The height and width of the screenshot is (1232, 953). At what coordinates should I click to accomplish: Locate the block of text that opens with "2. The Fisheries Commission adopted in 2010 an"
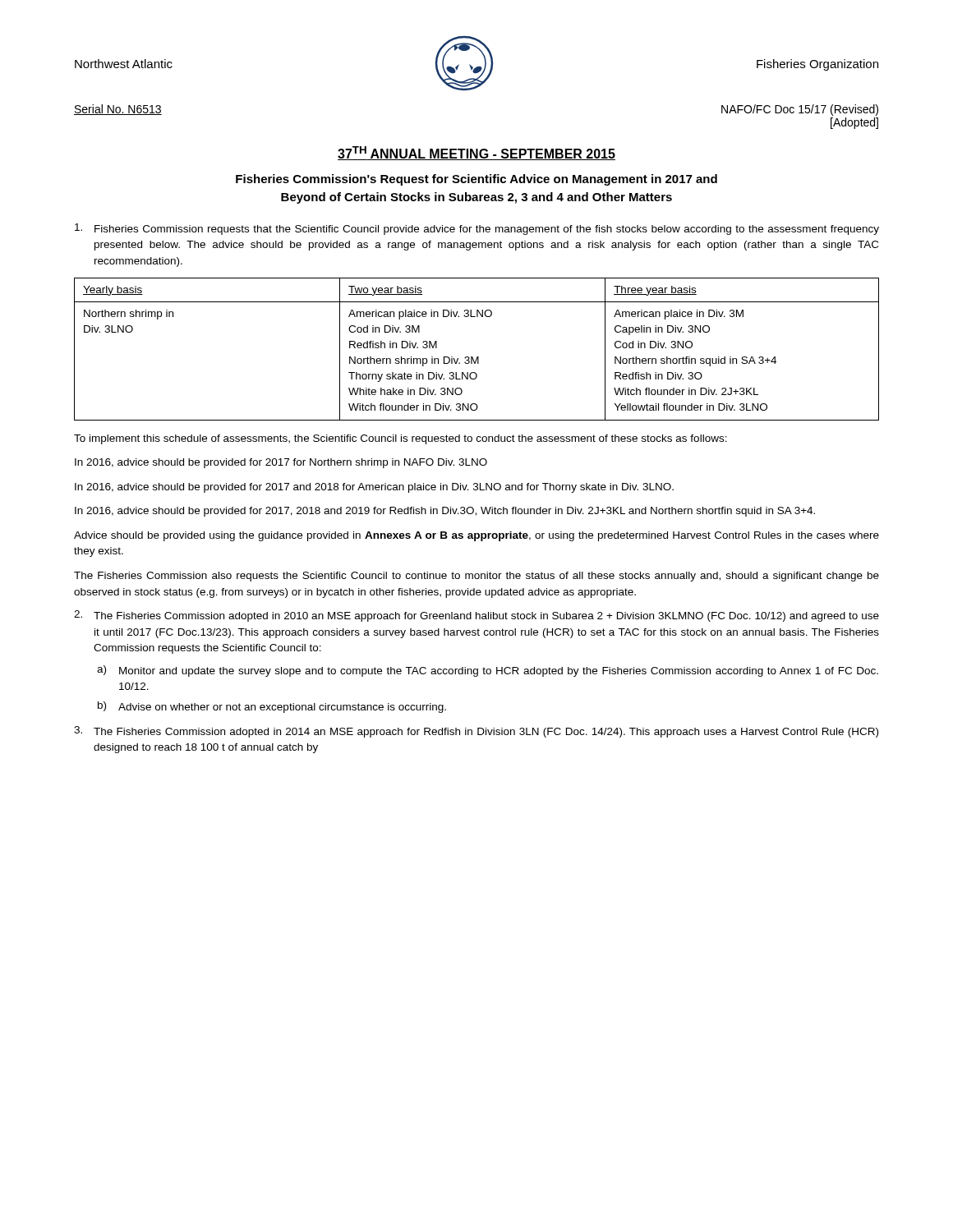[x=476, y=632]
